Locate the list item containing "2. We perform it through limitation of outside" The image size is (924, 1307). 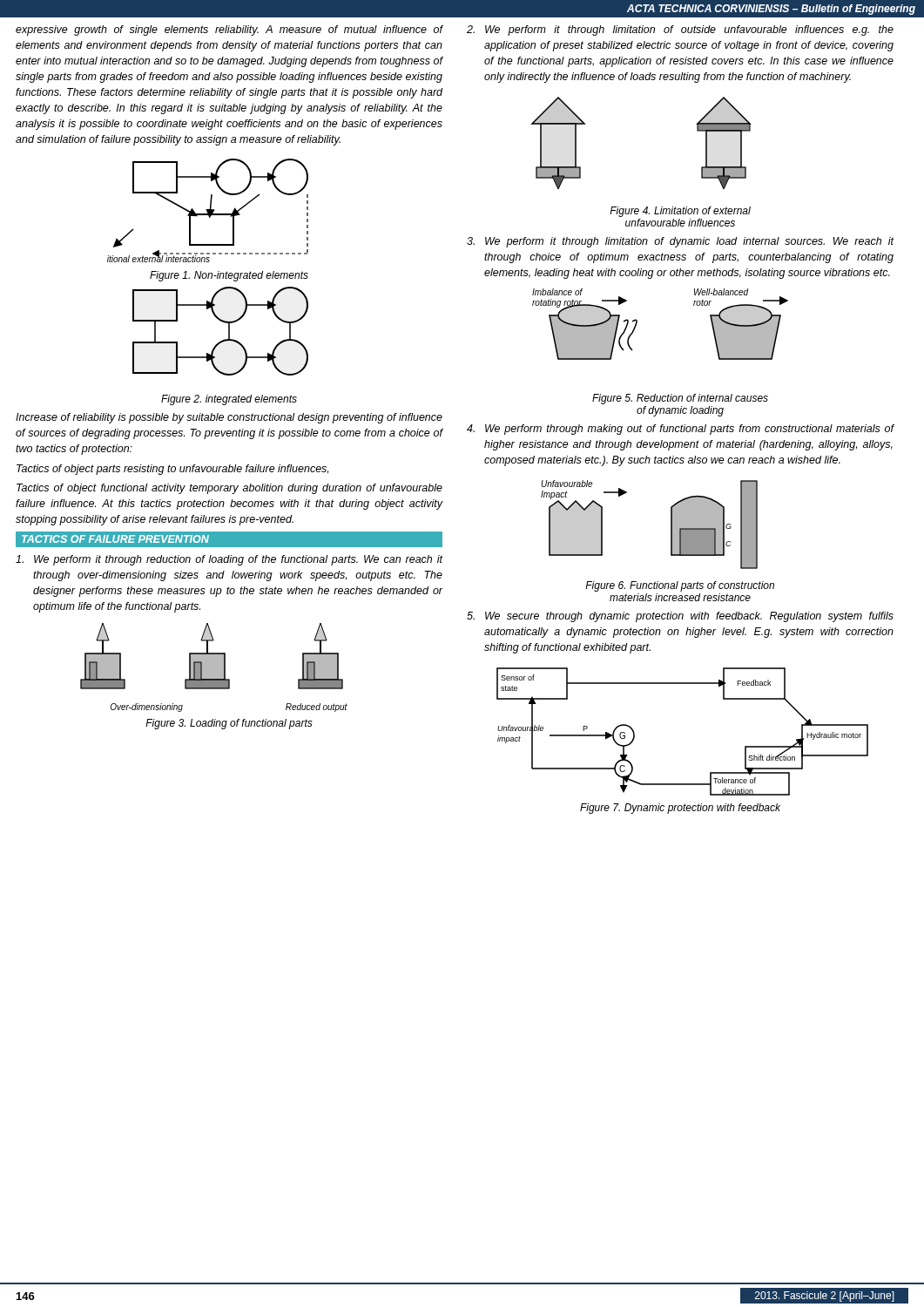pos(680,53)
